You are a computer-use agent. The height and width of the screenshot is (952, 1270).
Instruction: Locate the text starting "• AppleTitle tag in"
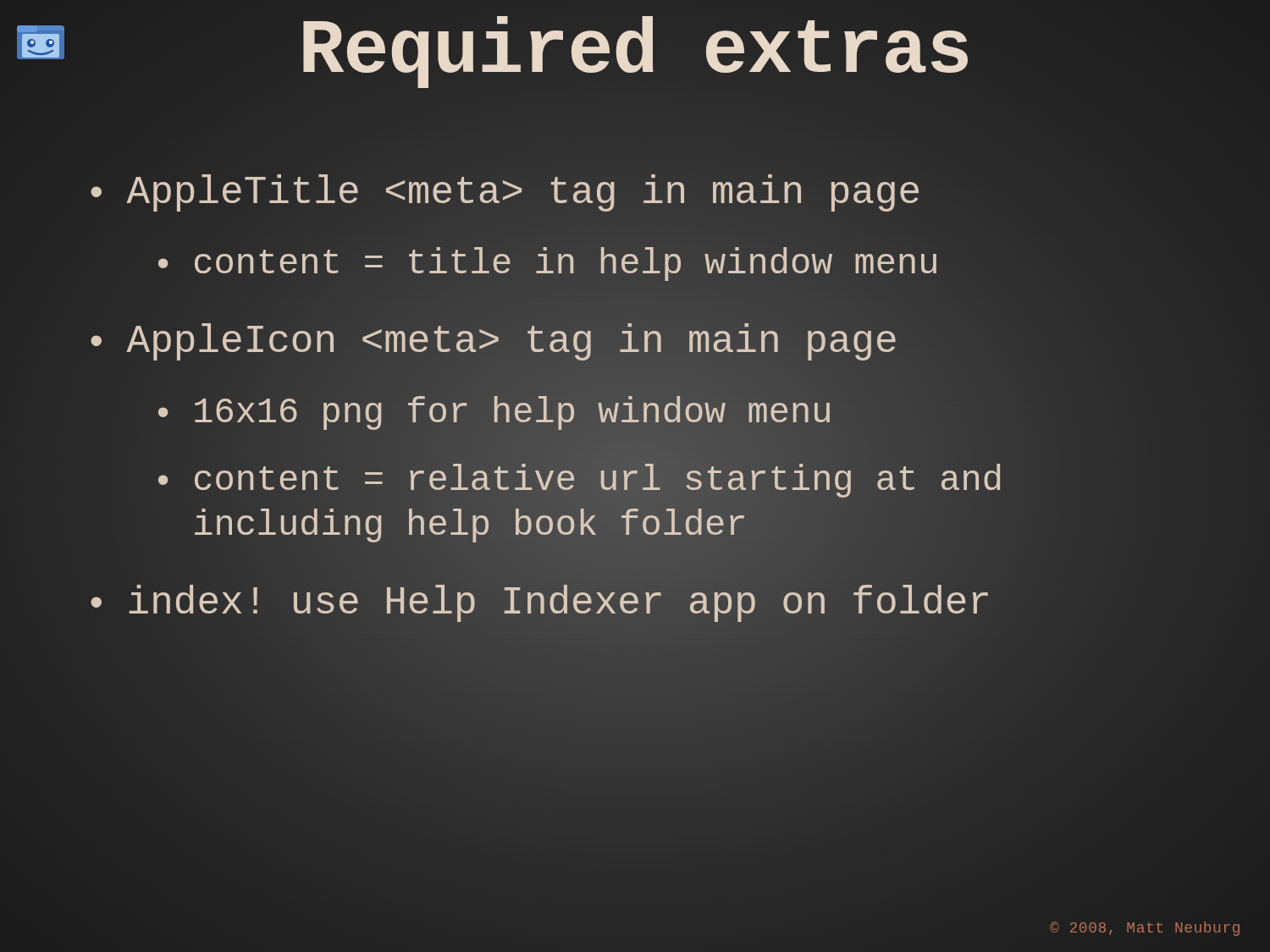pyautogui.click(x=644, y=194)
